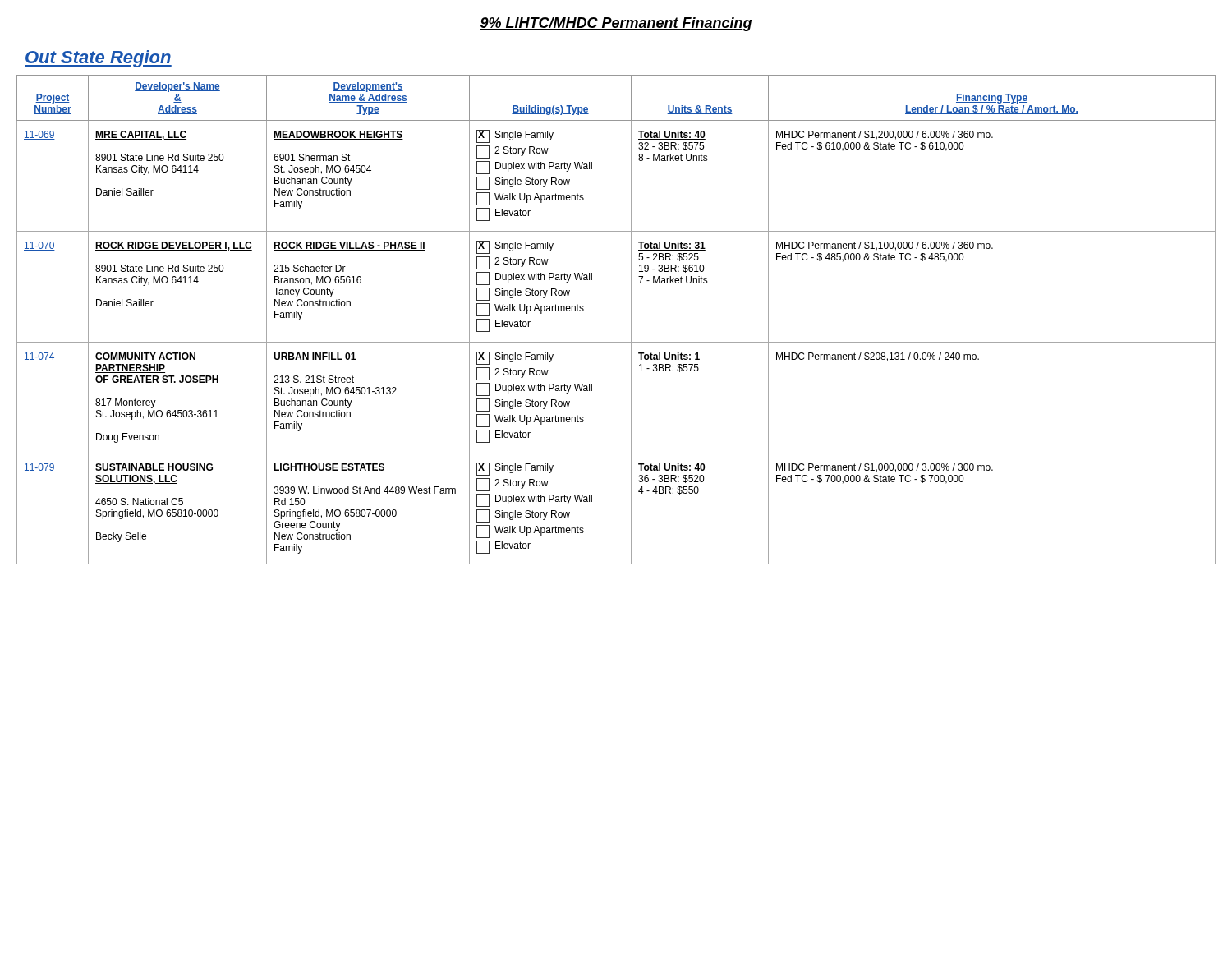Find the section header containing "Out State Region"

98,57
